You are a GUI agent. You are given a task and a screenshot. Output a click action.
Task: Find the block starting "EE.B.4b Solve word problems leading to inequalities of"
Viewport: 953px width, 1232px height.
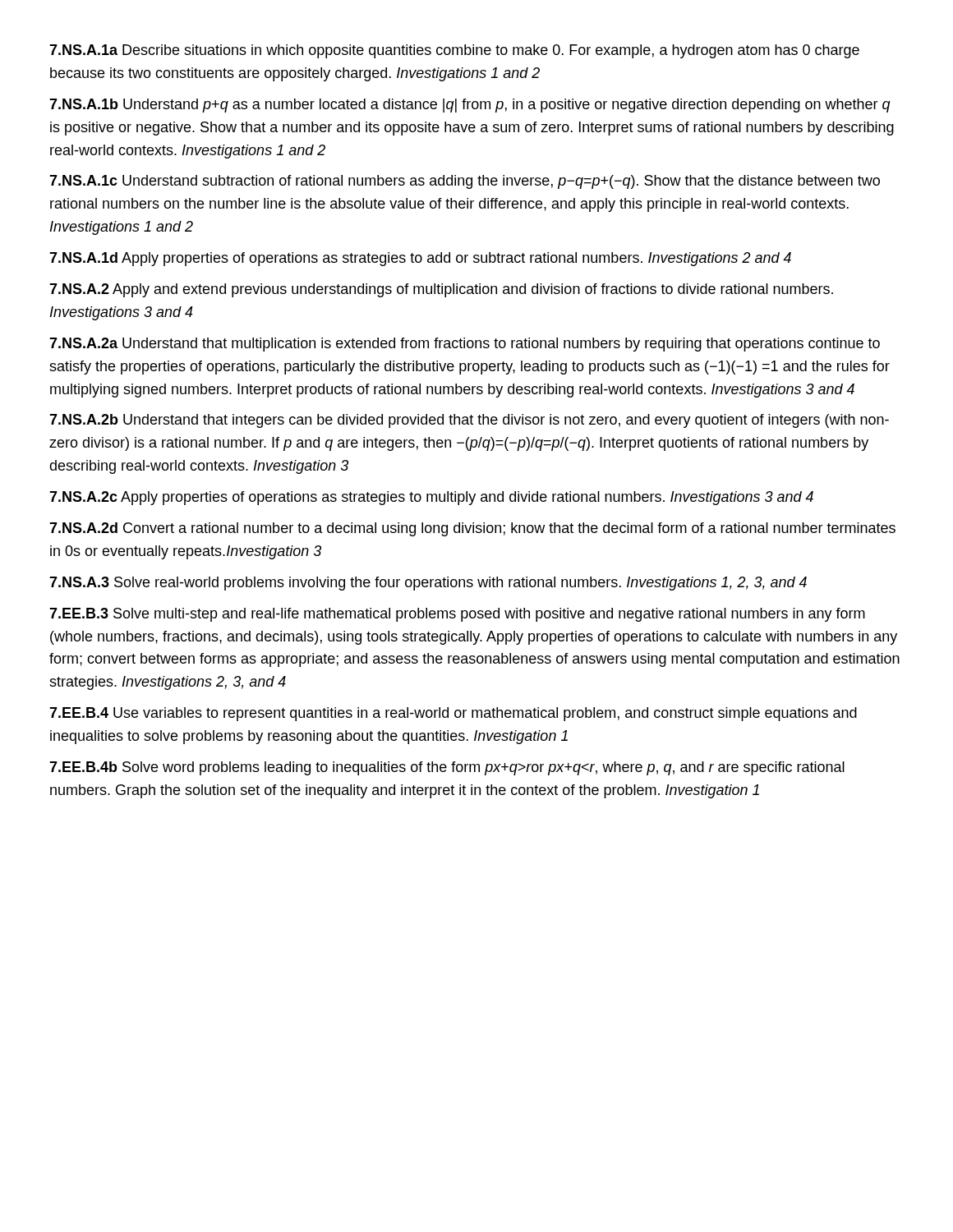447,779
